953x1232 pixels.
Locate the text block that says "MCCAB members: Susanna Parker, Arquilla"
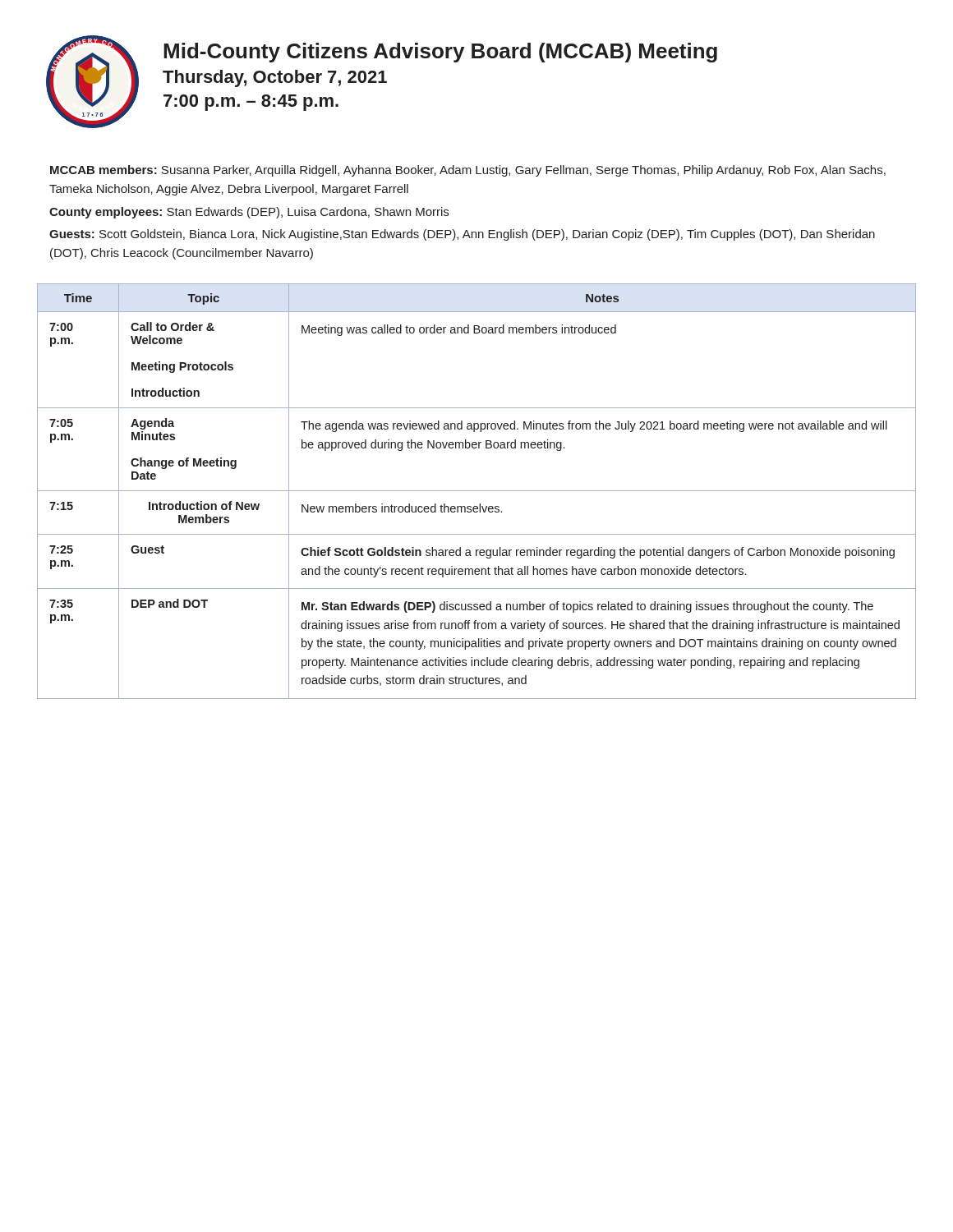468,179
